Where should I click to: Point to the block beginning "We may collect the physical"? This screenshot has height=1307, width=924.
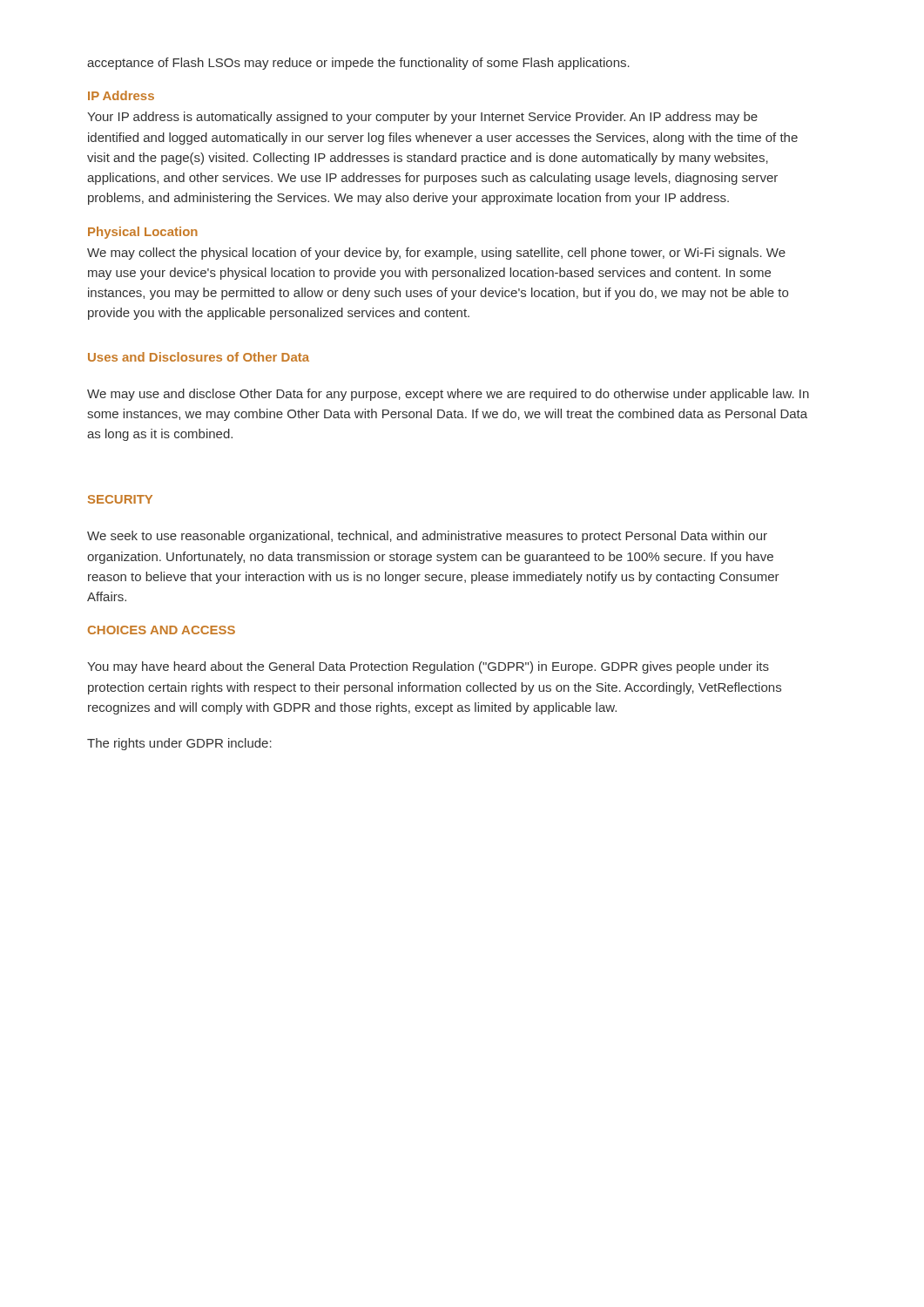click(x=438, y=282)
